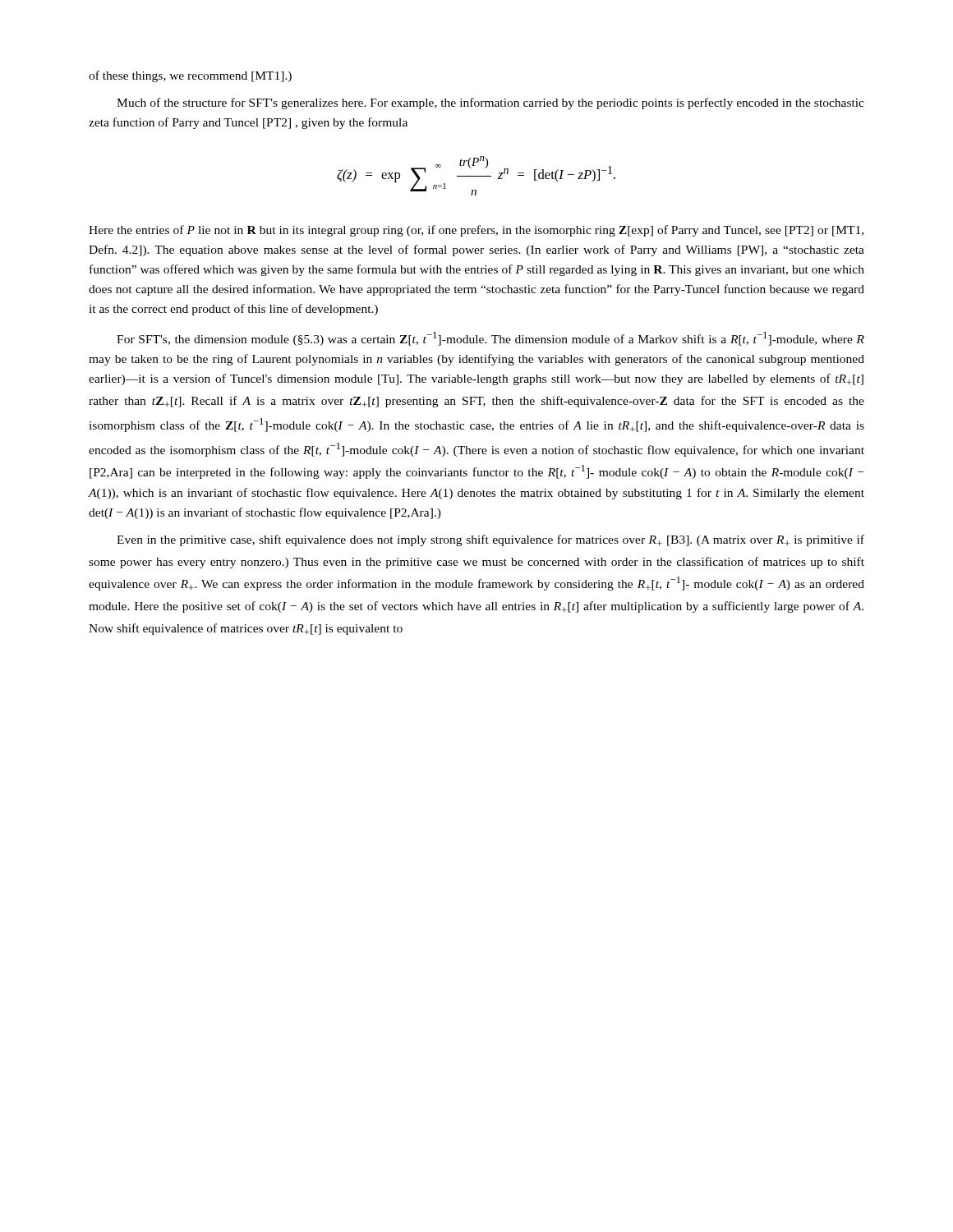Find the text block with the text "Here the entries"
The width and height of the screenshot is (953, 1232).
(476, 269)
